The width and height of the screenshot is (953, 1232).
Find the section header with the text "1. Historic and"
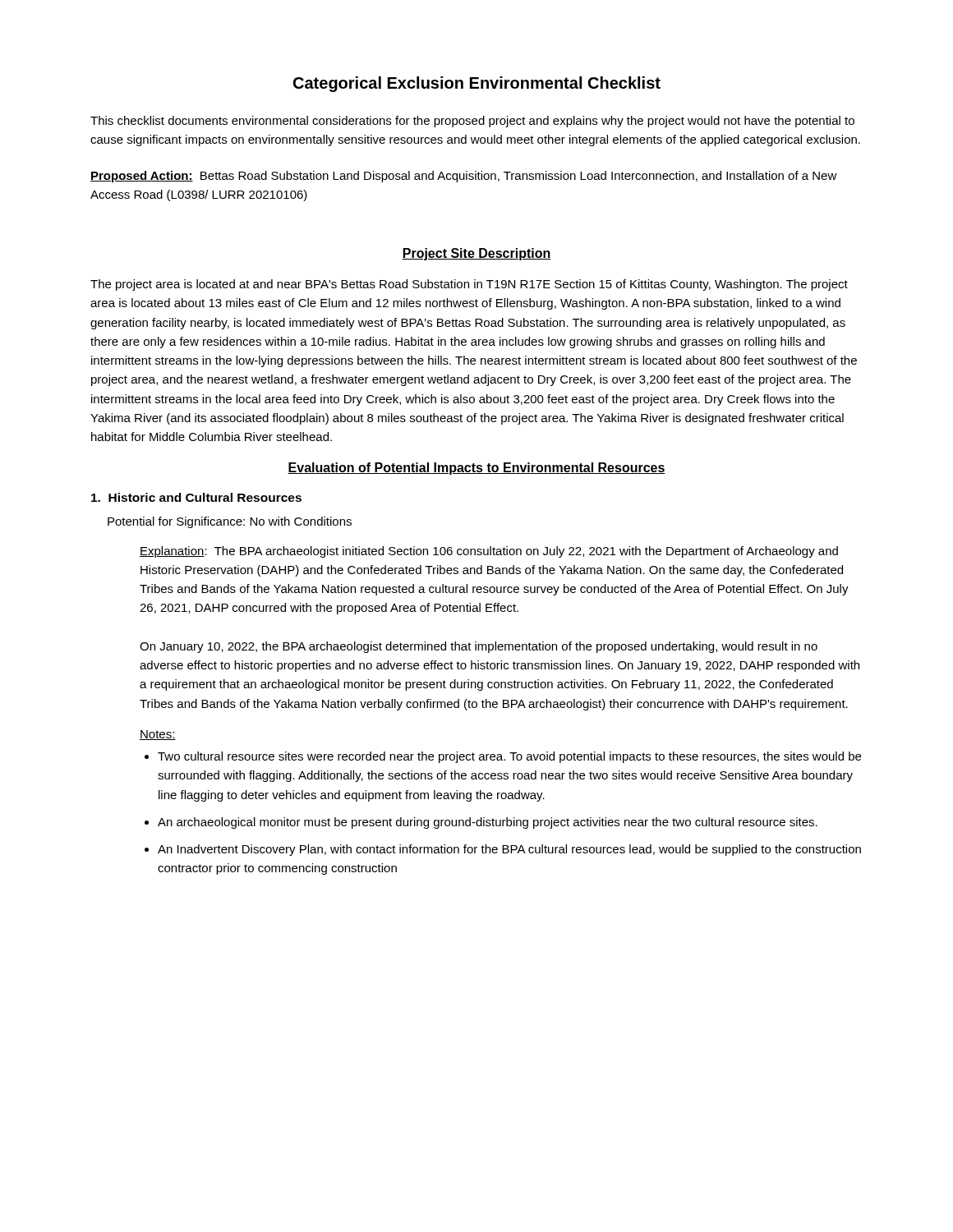[196, 498]
